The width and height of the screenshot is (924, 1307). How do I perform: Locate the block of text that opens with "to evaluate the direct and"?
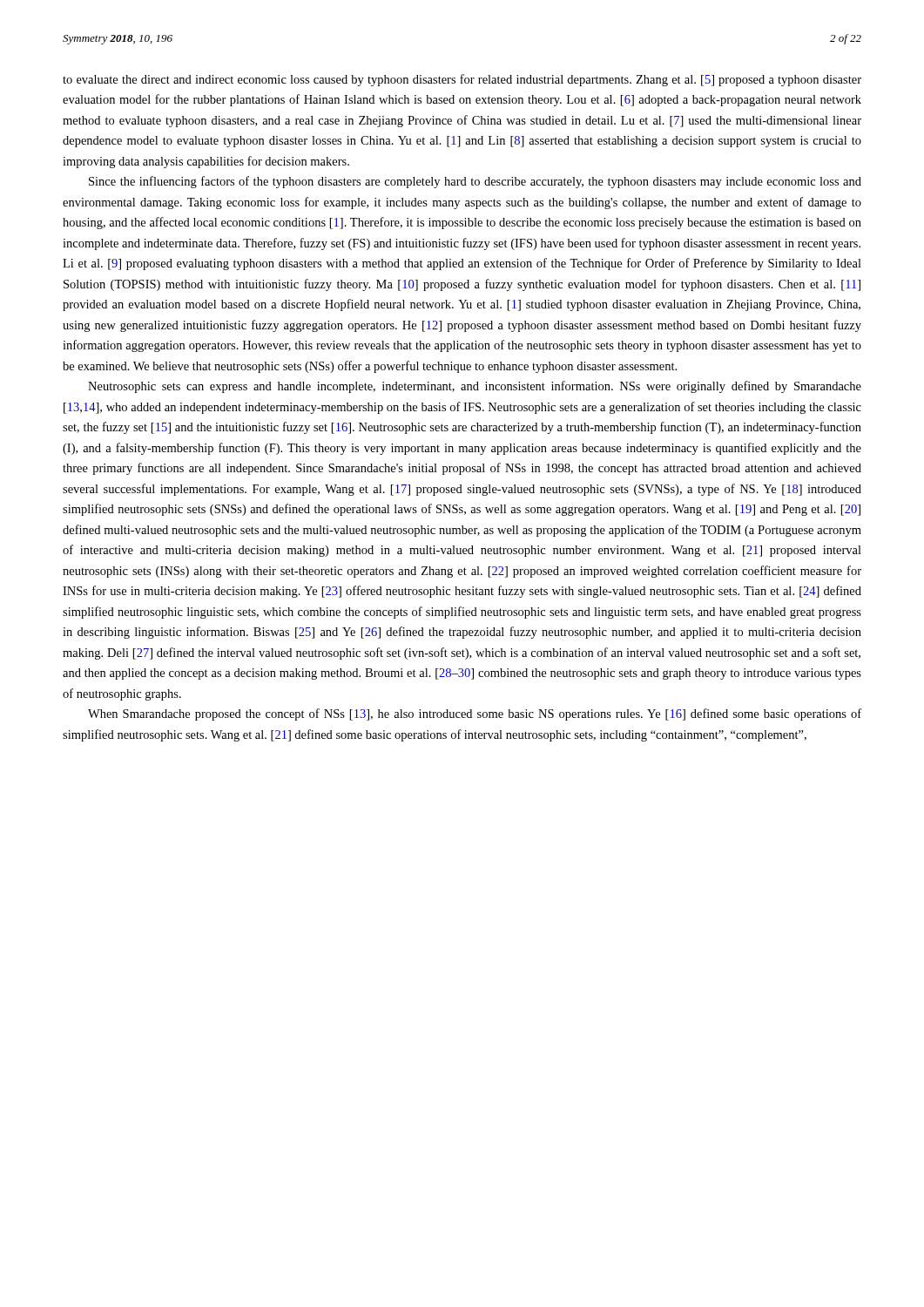pos(462,121)
